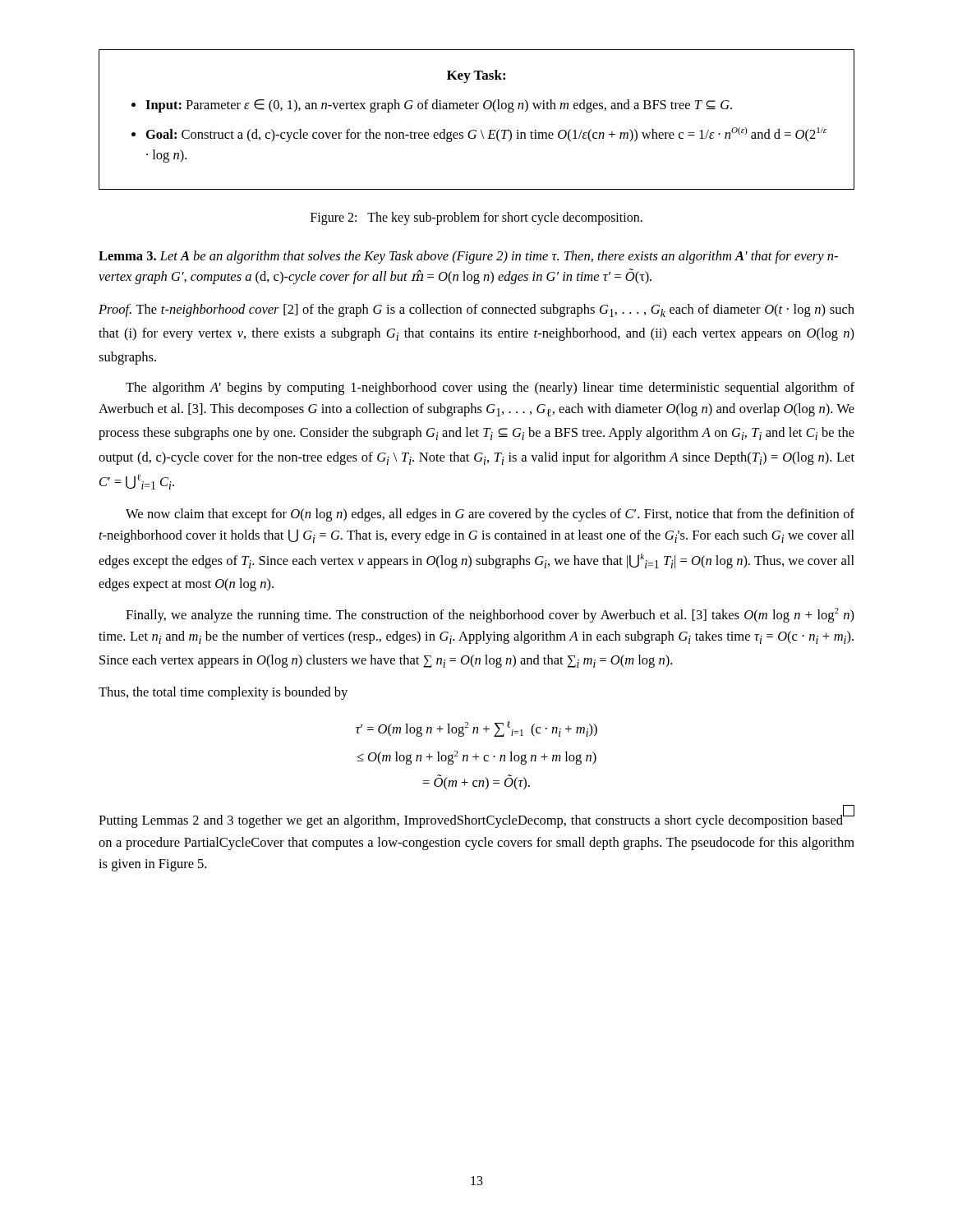Select the caption

(x=476, y=217)
